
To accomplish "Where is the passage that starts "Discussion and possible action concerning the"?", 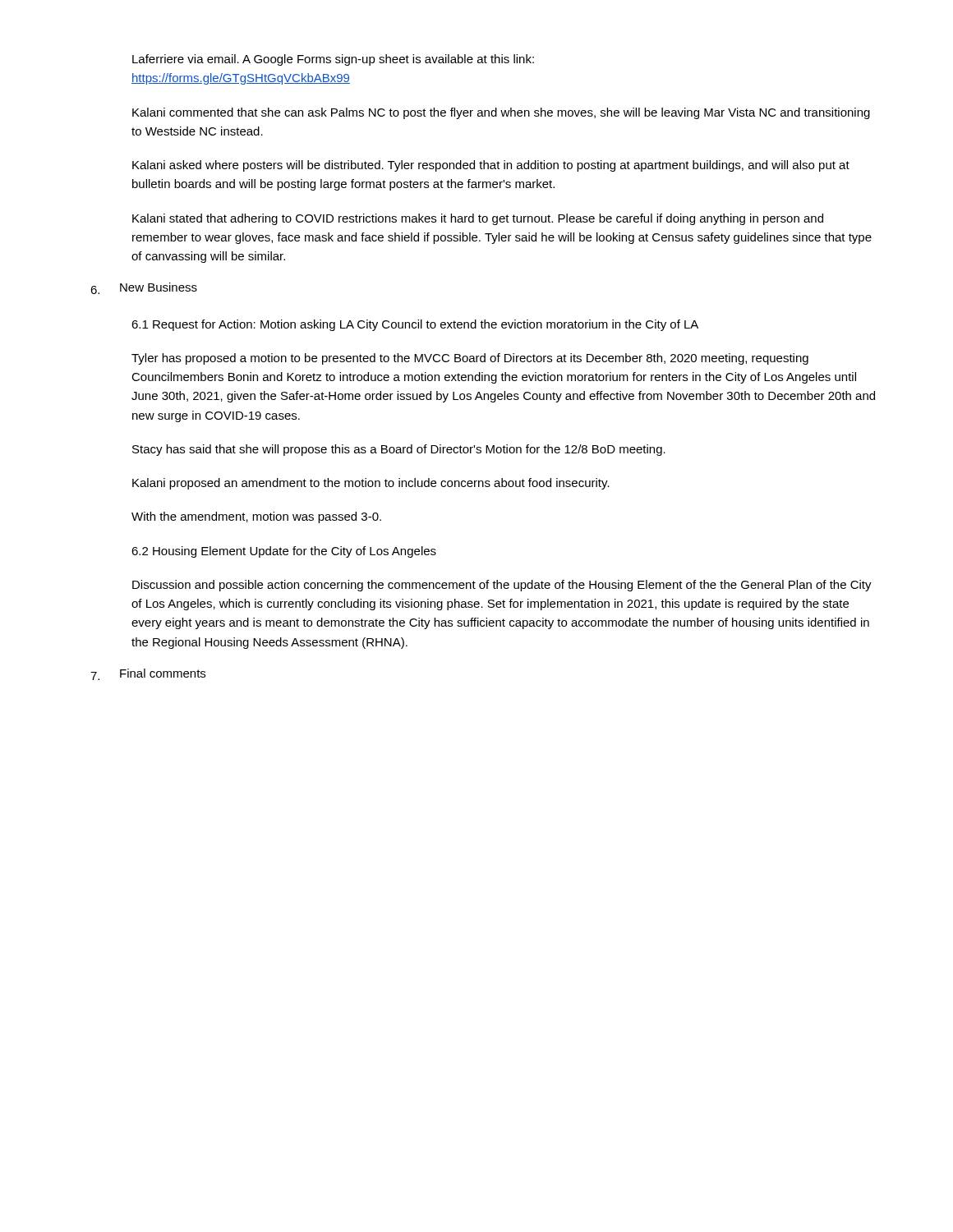I will coord(501,613).
